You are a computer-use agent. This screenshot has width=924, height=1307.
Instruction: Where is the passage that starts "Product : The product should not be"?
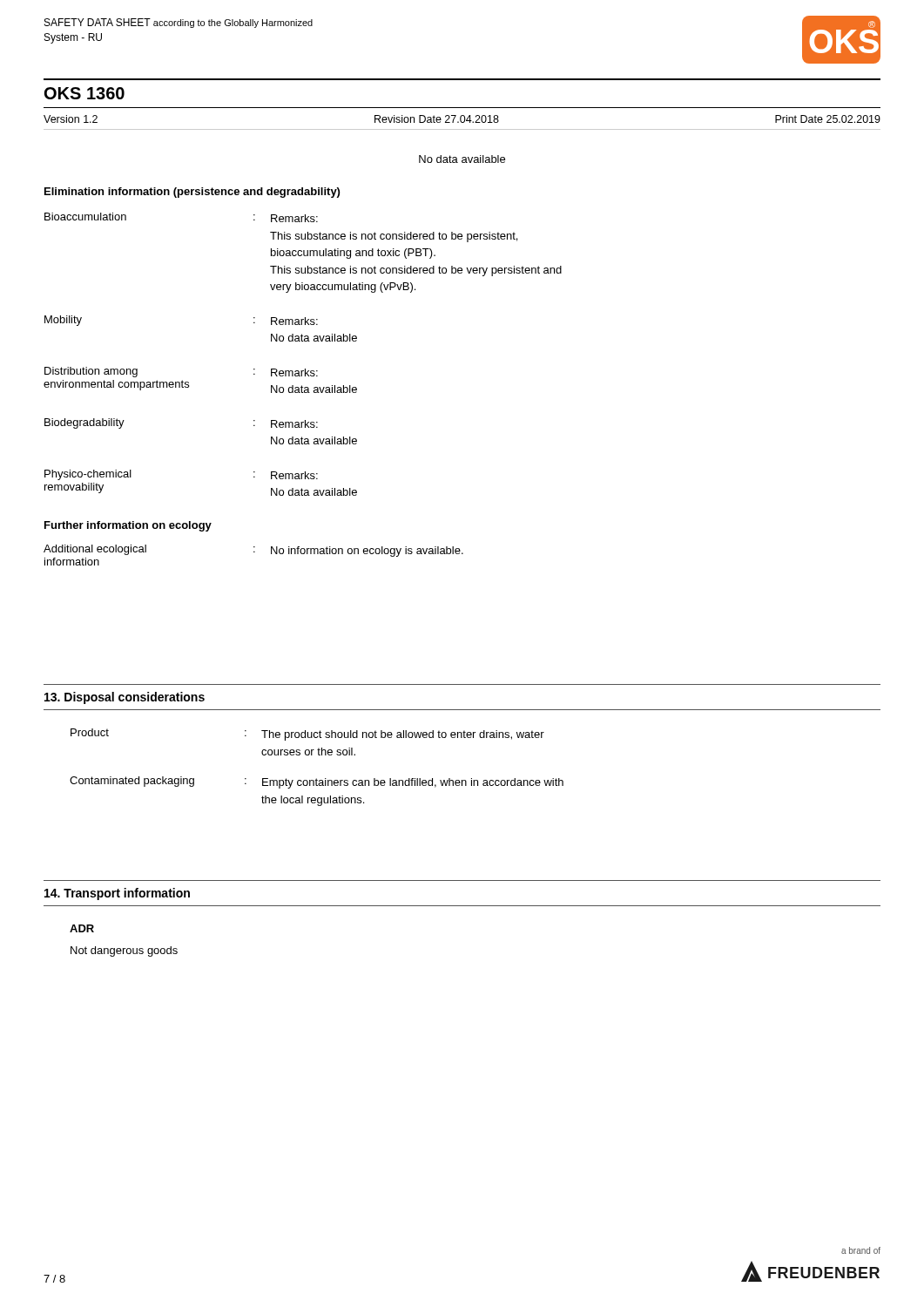pyautogui.click(x=475, y=743)
